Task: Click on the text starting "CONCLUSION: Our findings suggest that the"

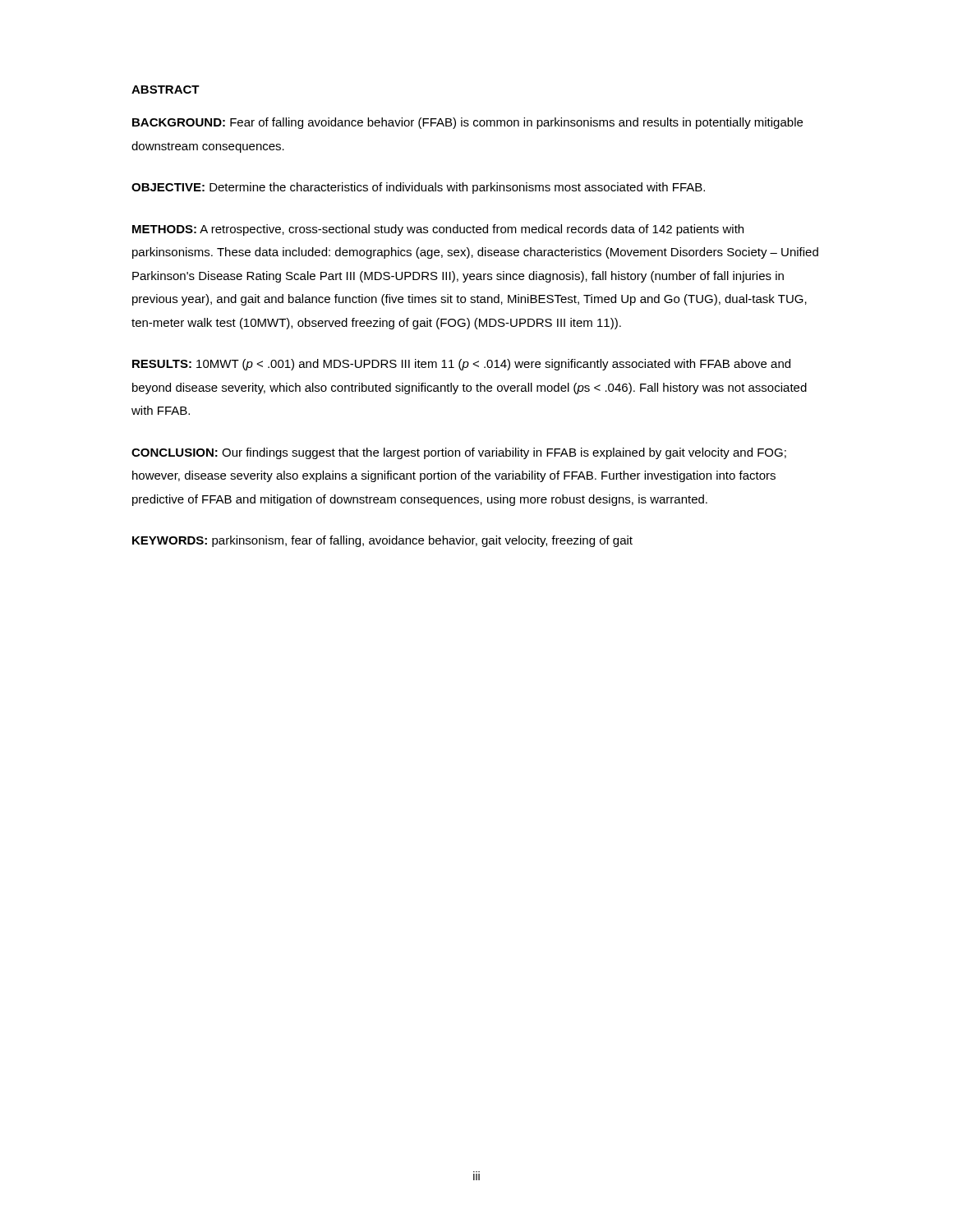Action: [459, 475]
